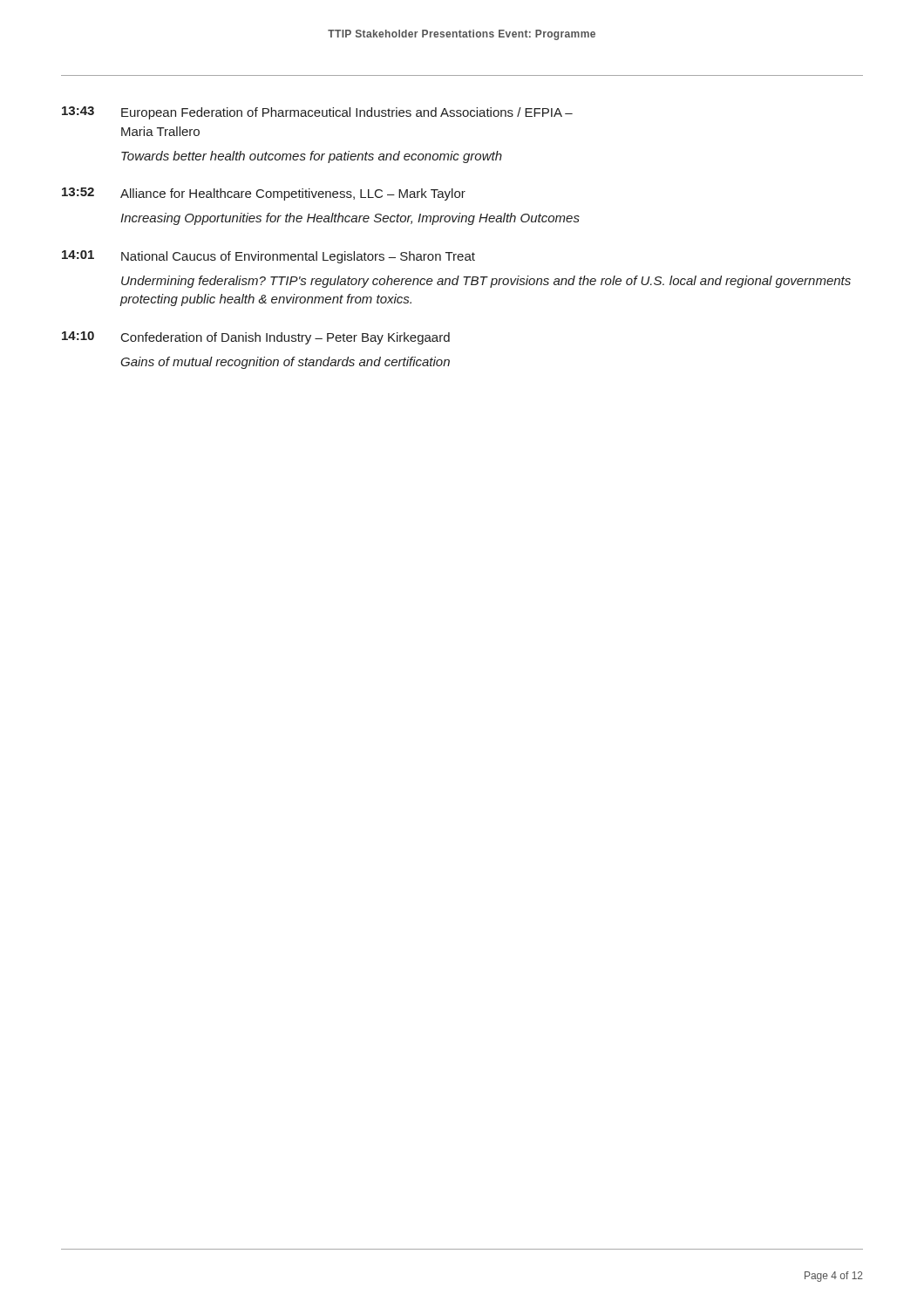Image resolution: width=924 pixels, height=1308 pixels.
Task: Locate the block of text that opens with "14:01 National Caucus of Environmental"
Action: 462,287
